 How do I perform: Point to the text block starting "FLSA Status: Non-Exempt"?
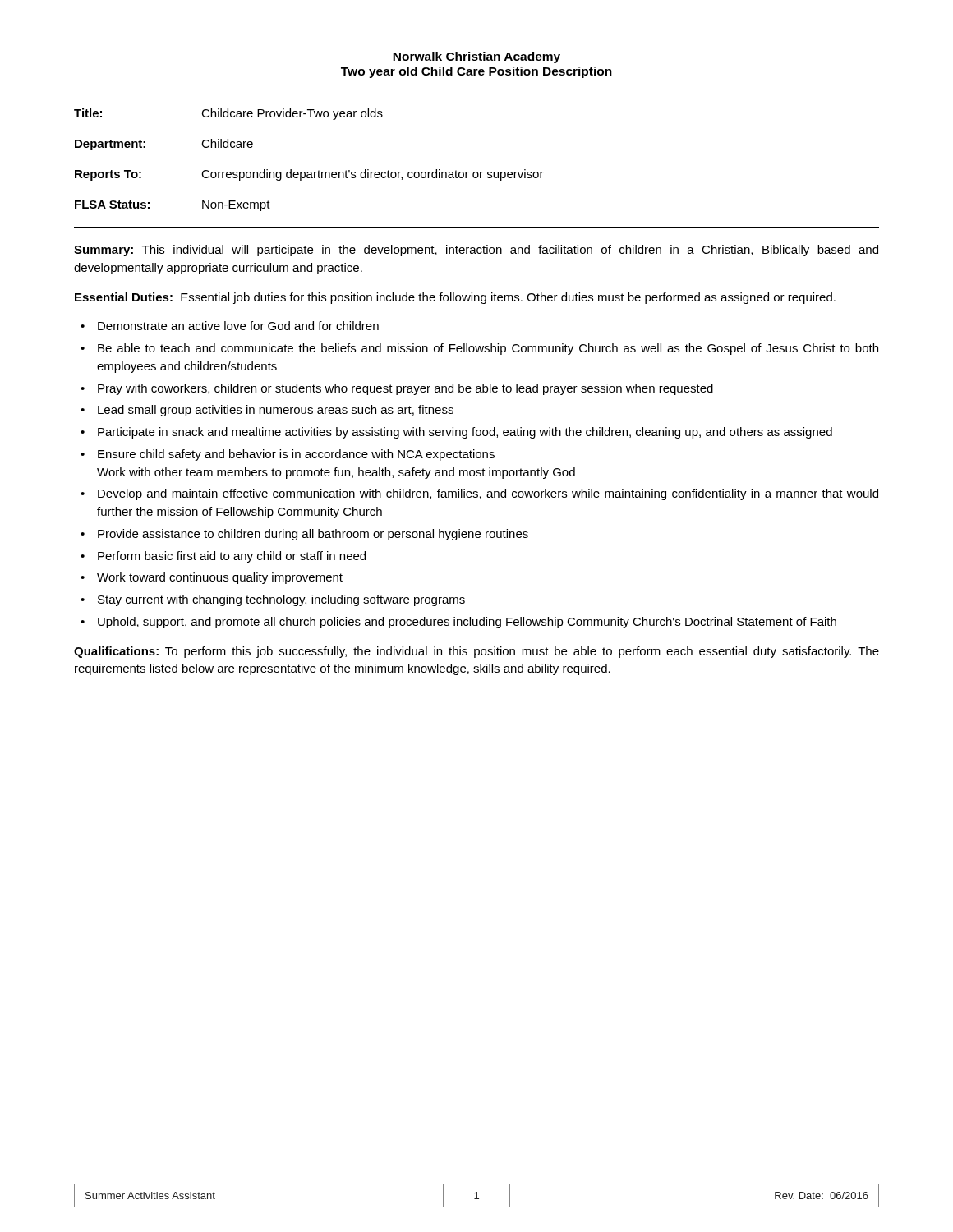coord(113,205)
